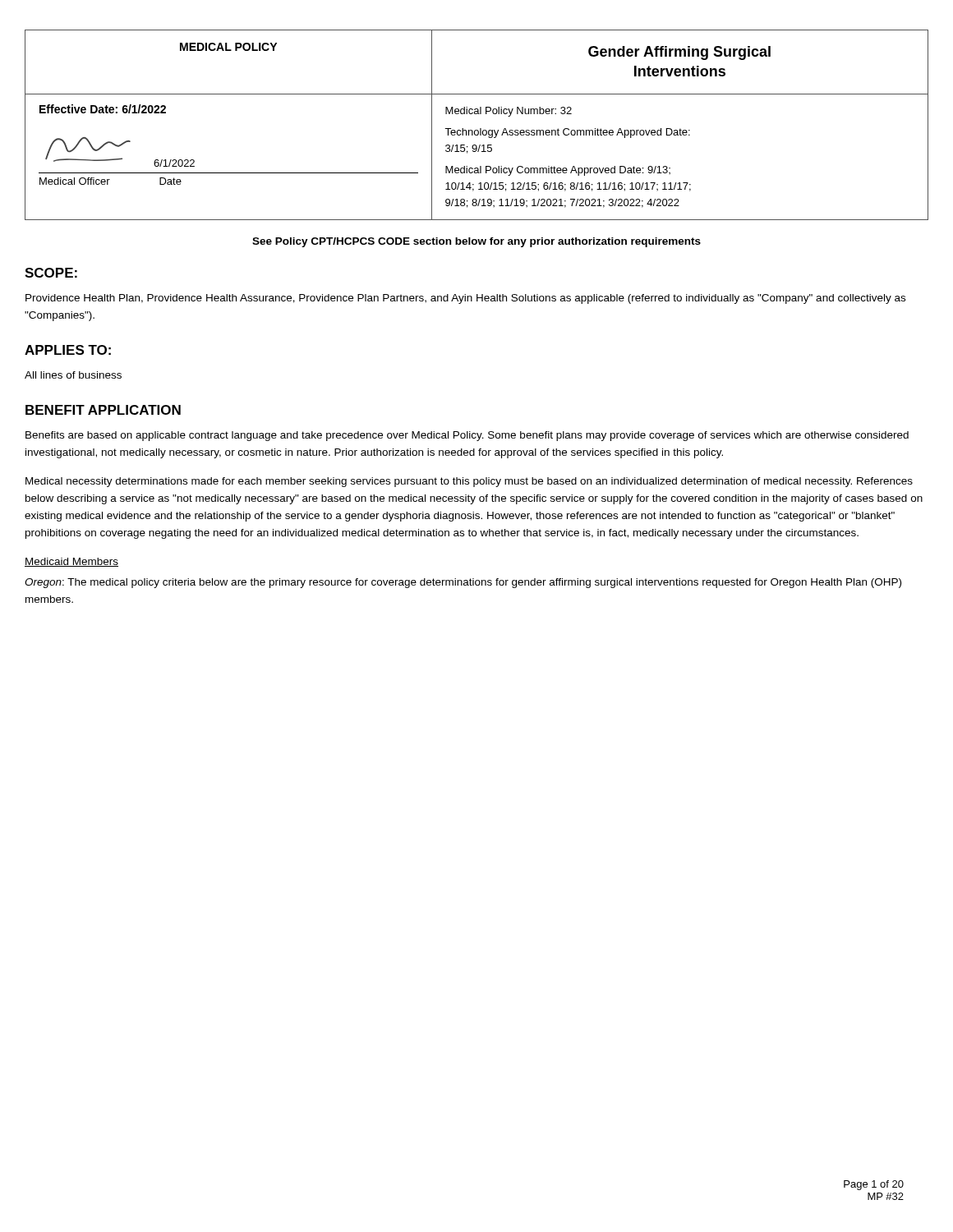Point to the text starting "See Policy CPT/HCPCS"
The width and height of the screenshot is (953, 1232).
pyautogui.click(x=476, y=241)
